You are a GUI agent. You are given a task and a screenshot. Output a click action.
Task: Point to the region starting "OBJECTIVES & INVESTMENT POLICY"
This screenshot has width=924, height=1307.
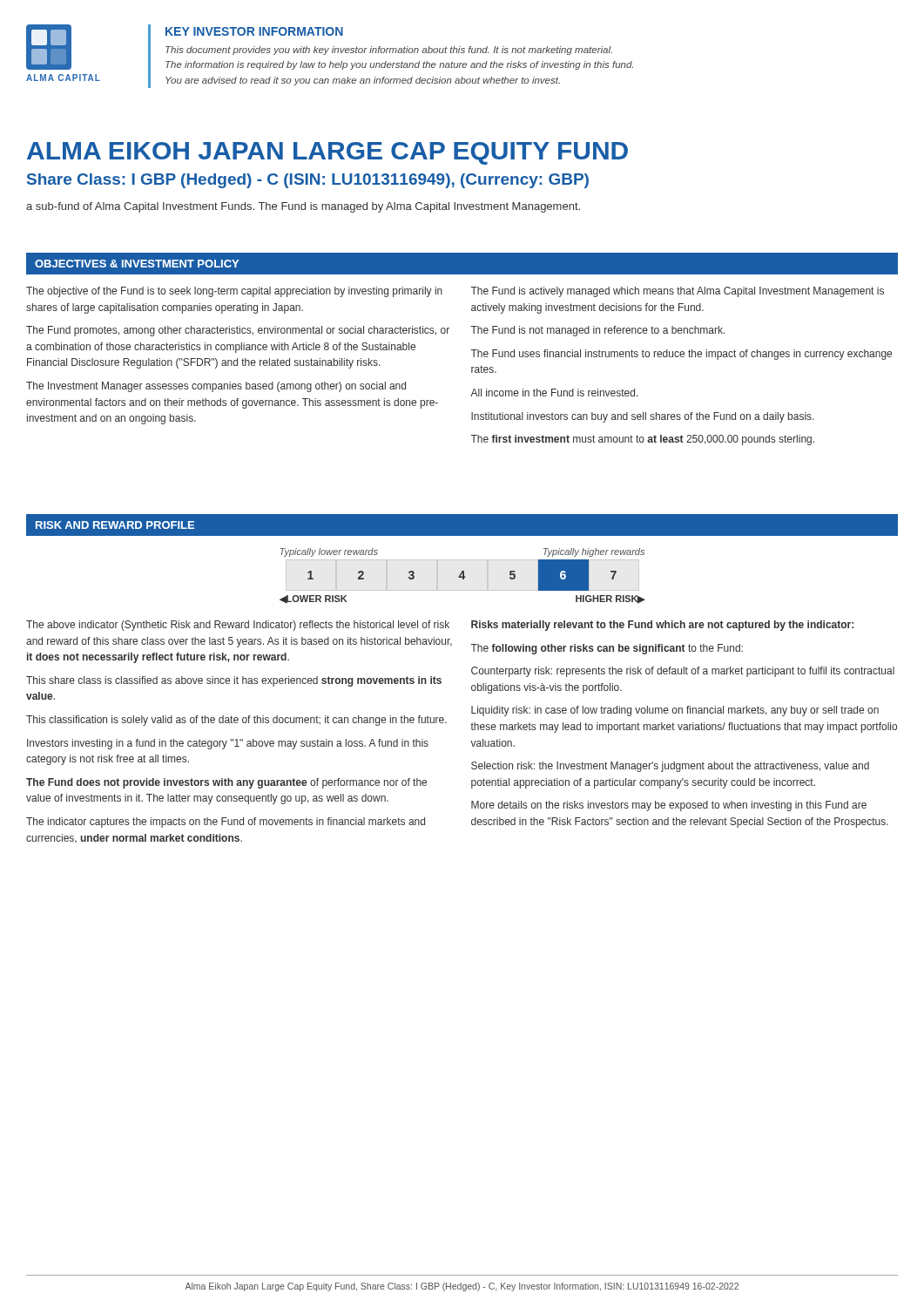(137, 264)
